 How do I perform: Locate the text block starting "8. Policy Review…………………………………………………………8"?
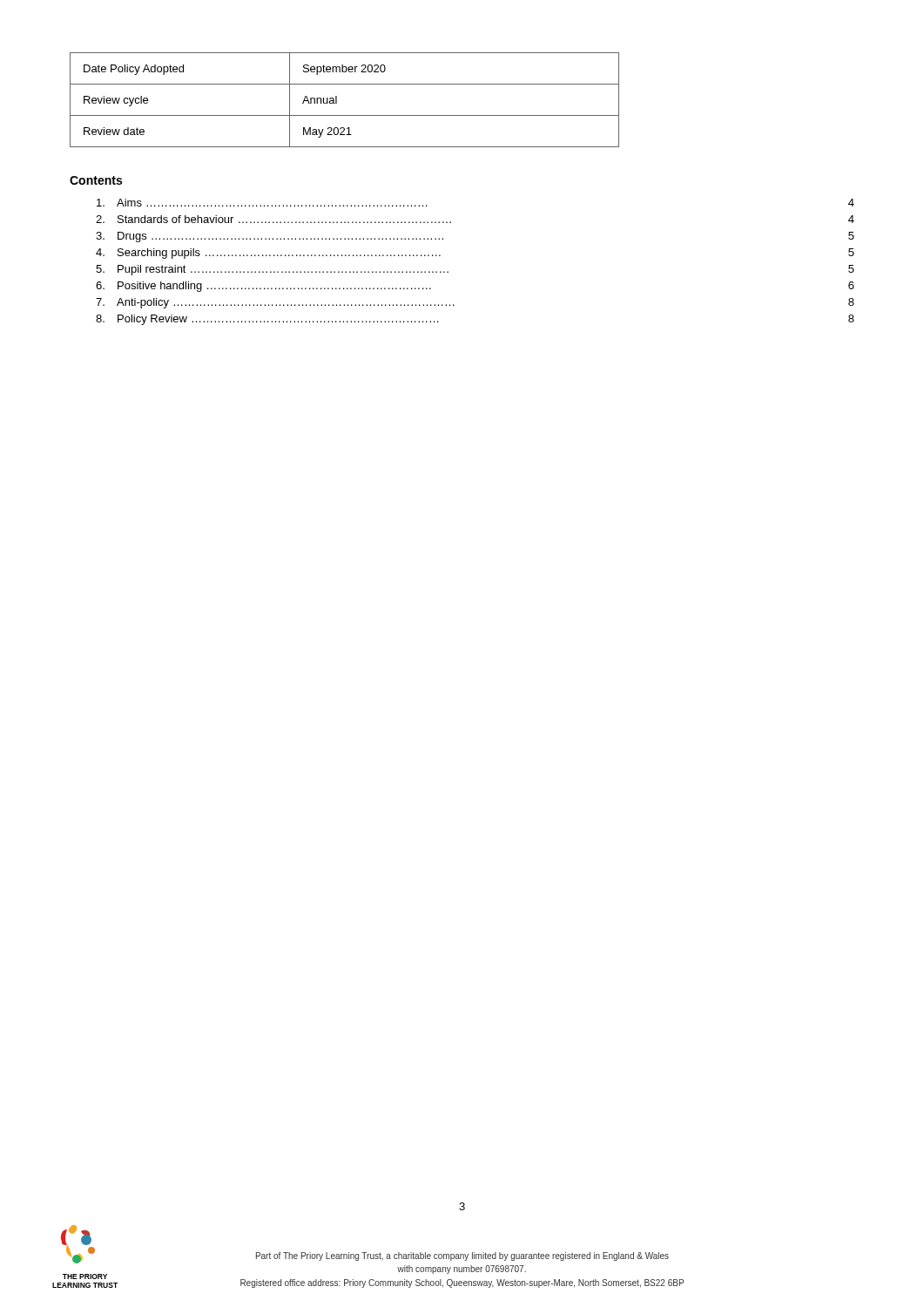click(x=155, y=319)
